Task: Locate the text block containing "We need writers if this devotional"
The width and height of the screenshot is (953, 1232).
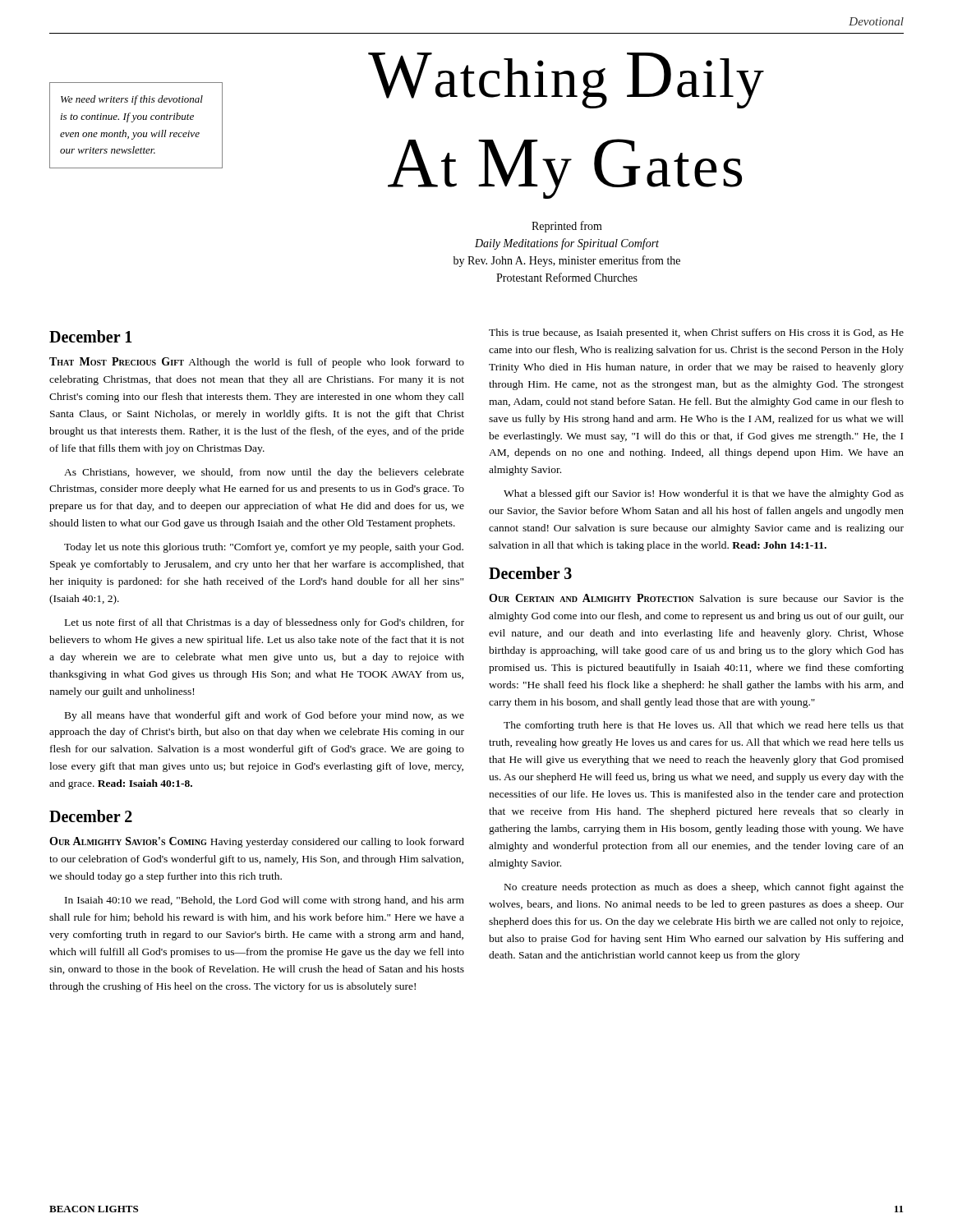Action: point(131,125)
